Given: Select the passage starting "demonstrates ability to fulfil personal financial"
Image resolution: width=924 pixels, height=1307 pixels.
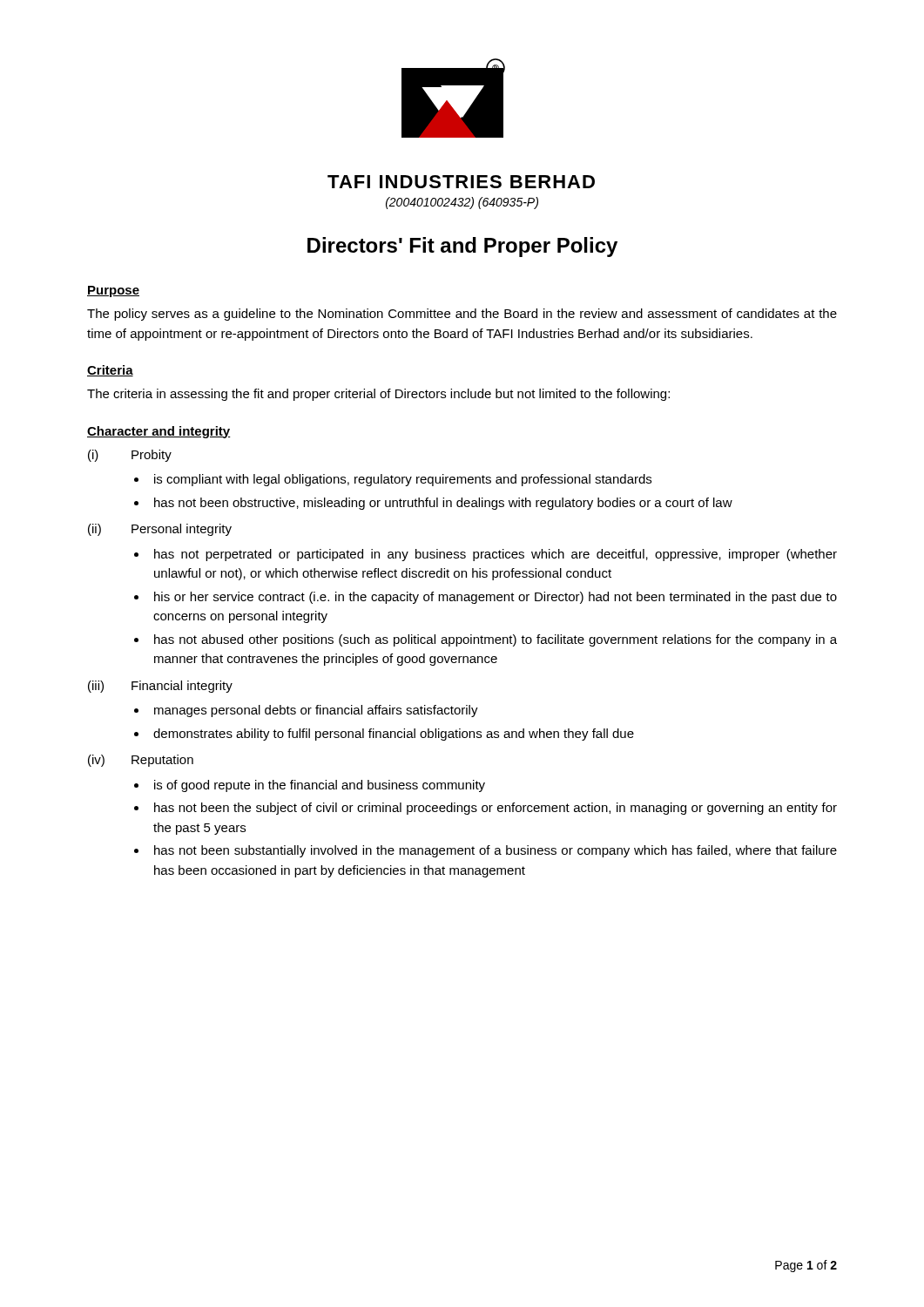Looking at the screenshot, I should coord(394,733).
